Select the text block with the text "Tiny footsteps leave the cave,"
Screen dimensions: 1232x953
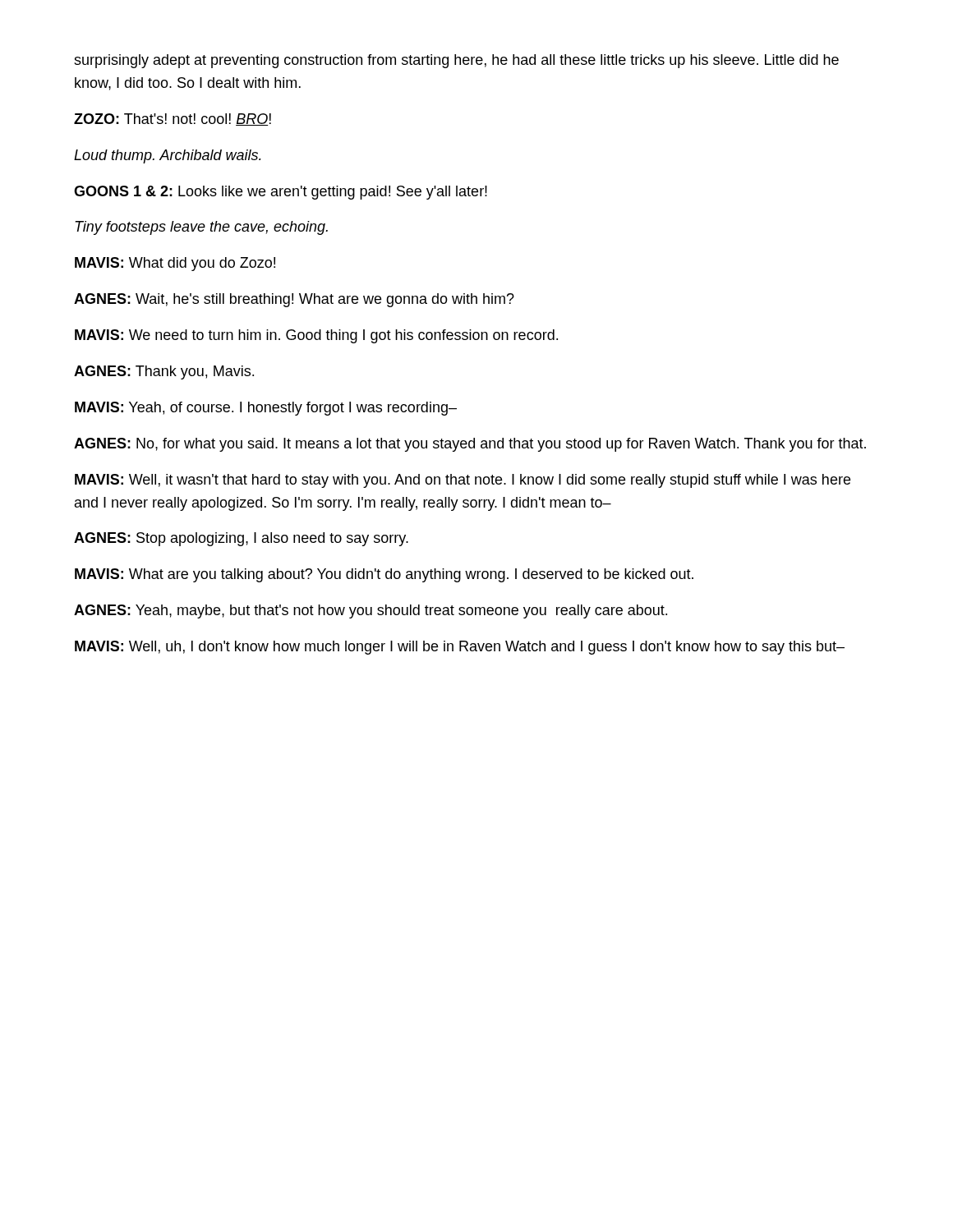[202, 227]
